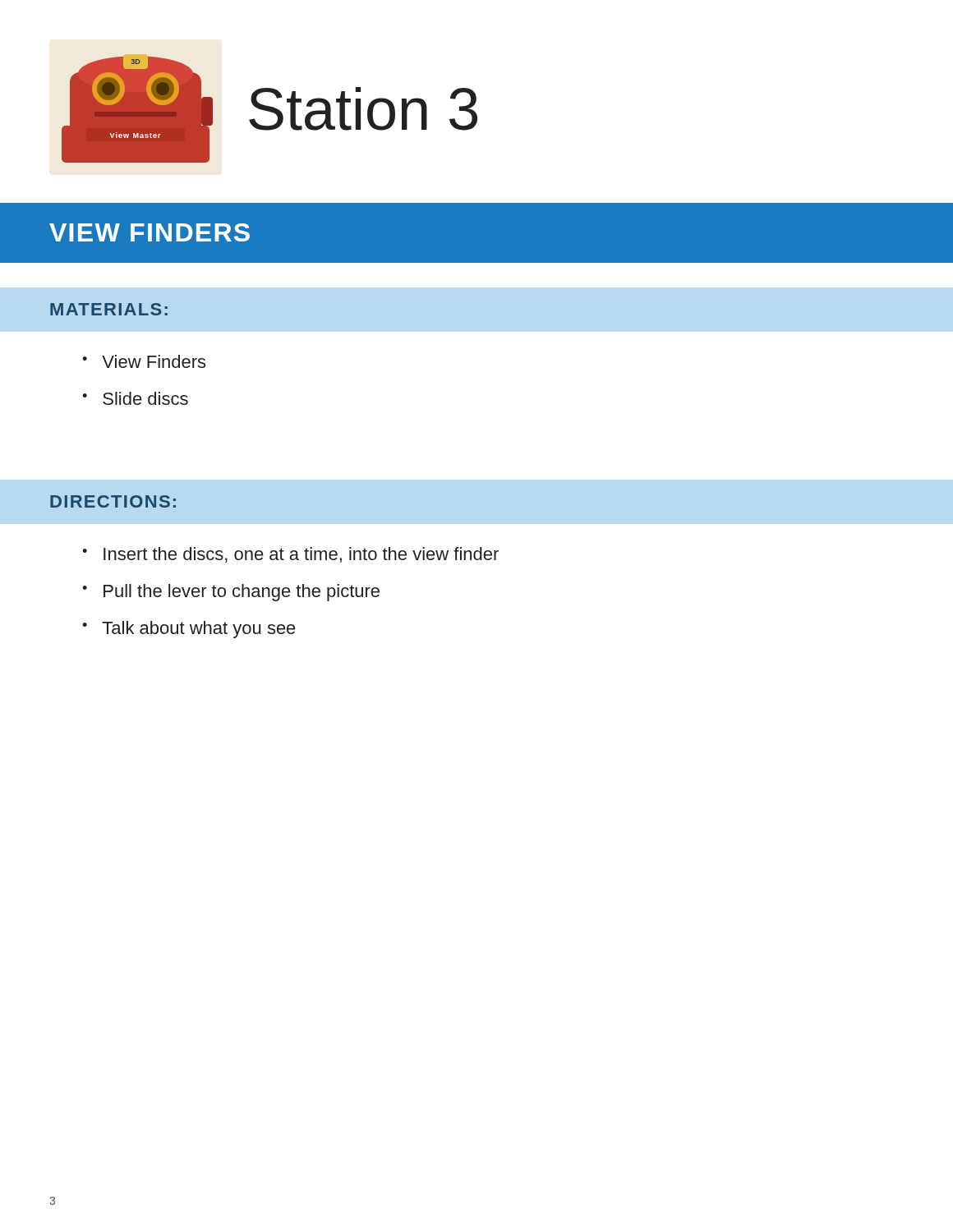
Task: Find the passage starting "VIEW FINDERS"
Action: click(x=151, y=232)
